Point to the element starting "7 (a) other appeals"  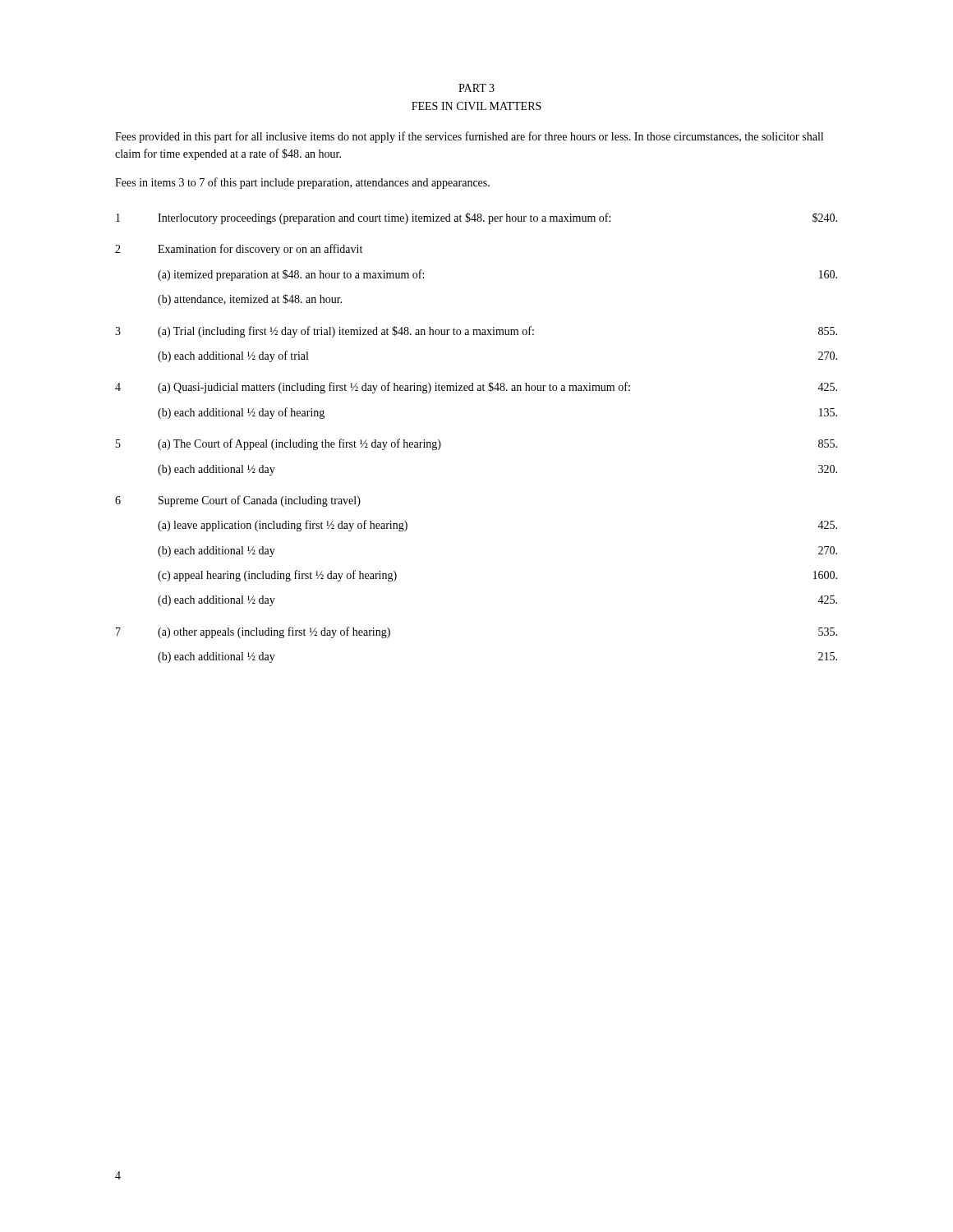[272, 632]
